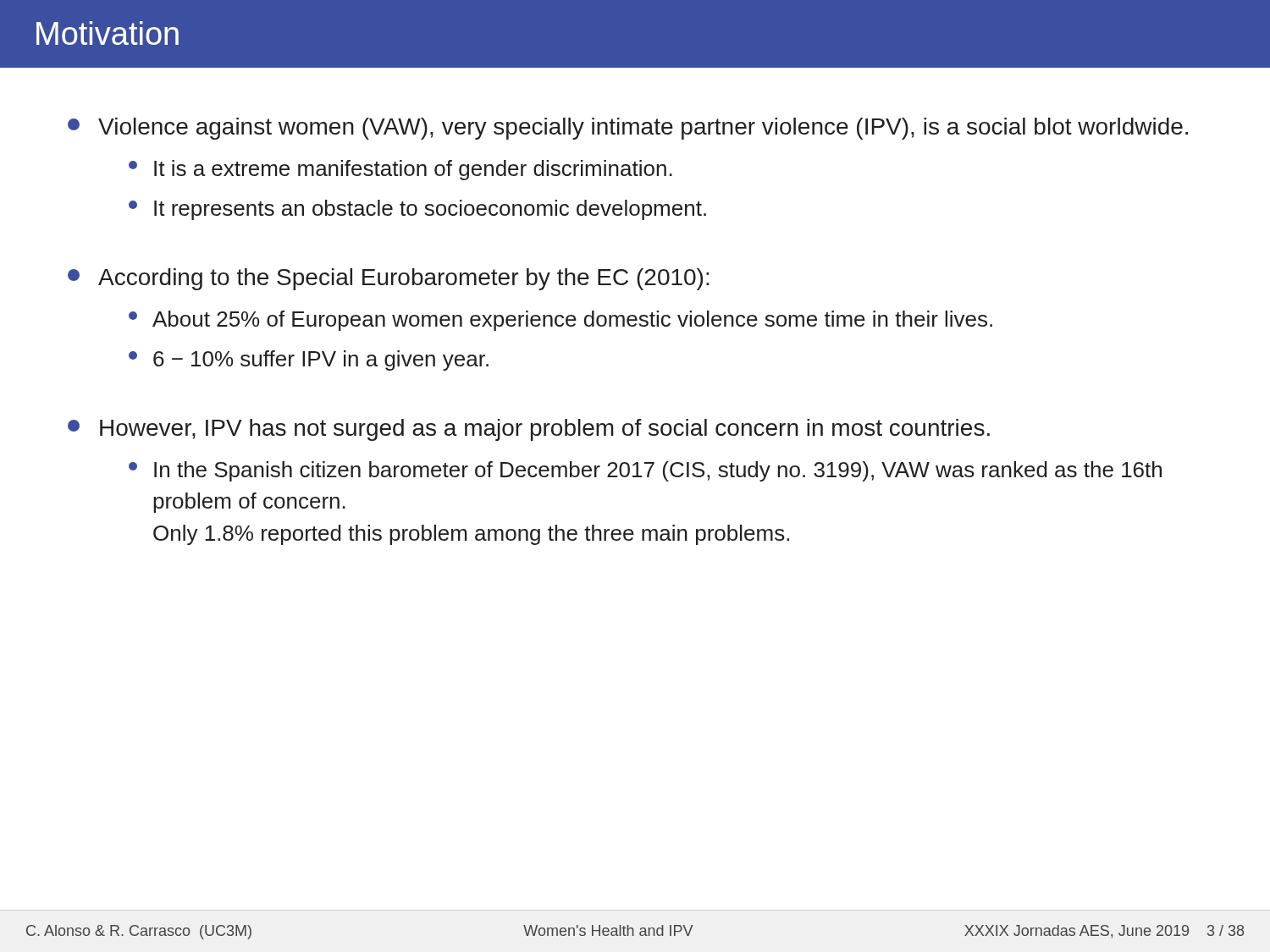Click on the list item that reads "According to the Special"
The width and height of the screenshot is (1270, 952).
pyautogui.click(x=635, y=322)
